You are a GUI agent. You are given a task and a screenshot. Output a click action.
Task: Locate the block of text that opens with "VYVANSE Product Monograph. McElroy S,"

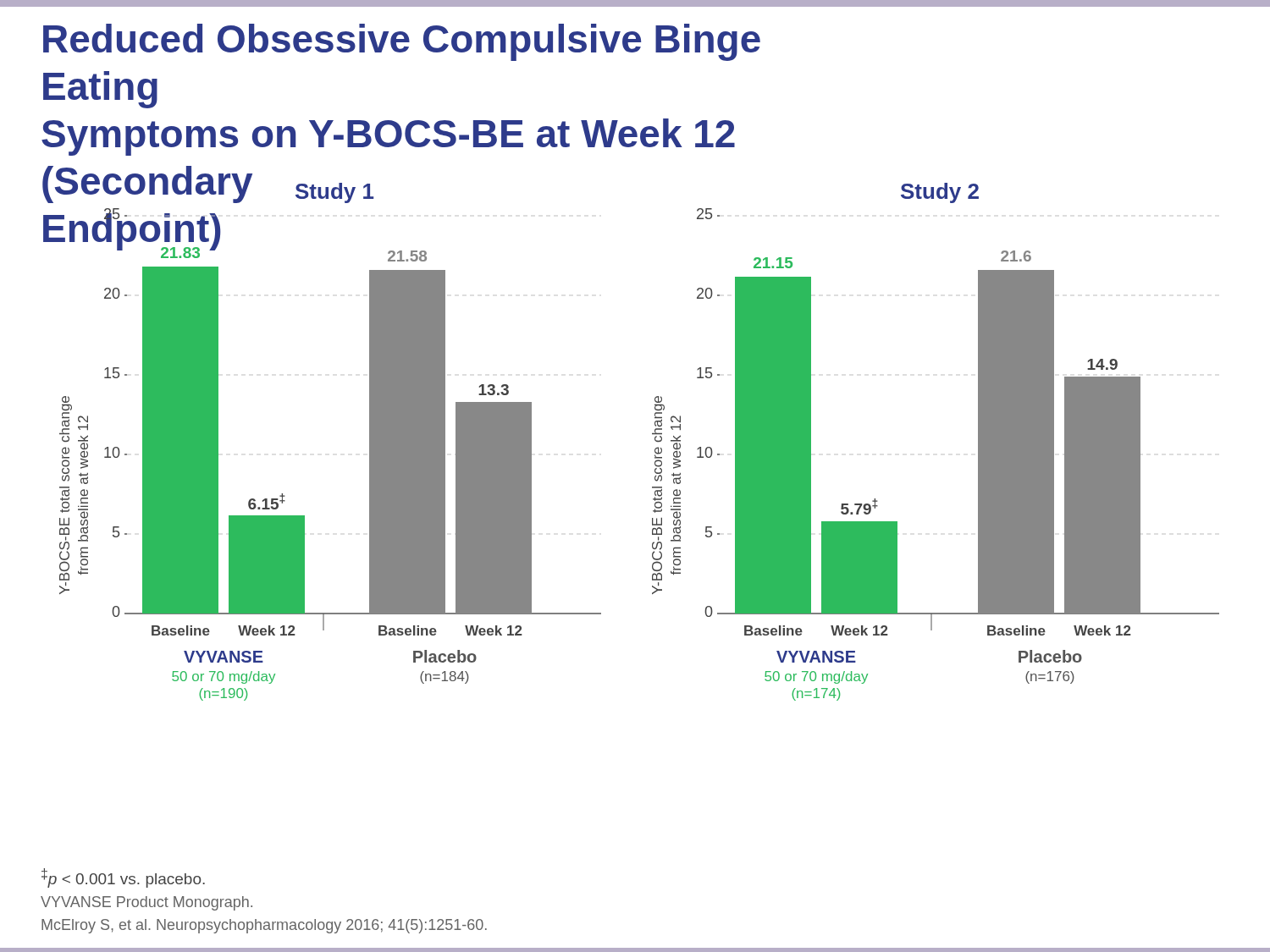pos(264,913)
